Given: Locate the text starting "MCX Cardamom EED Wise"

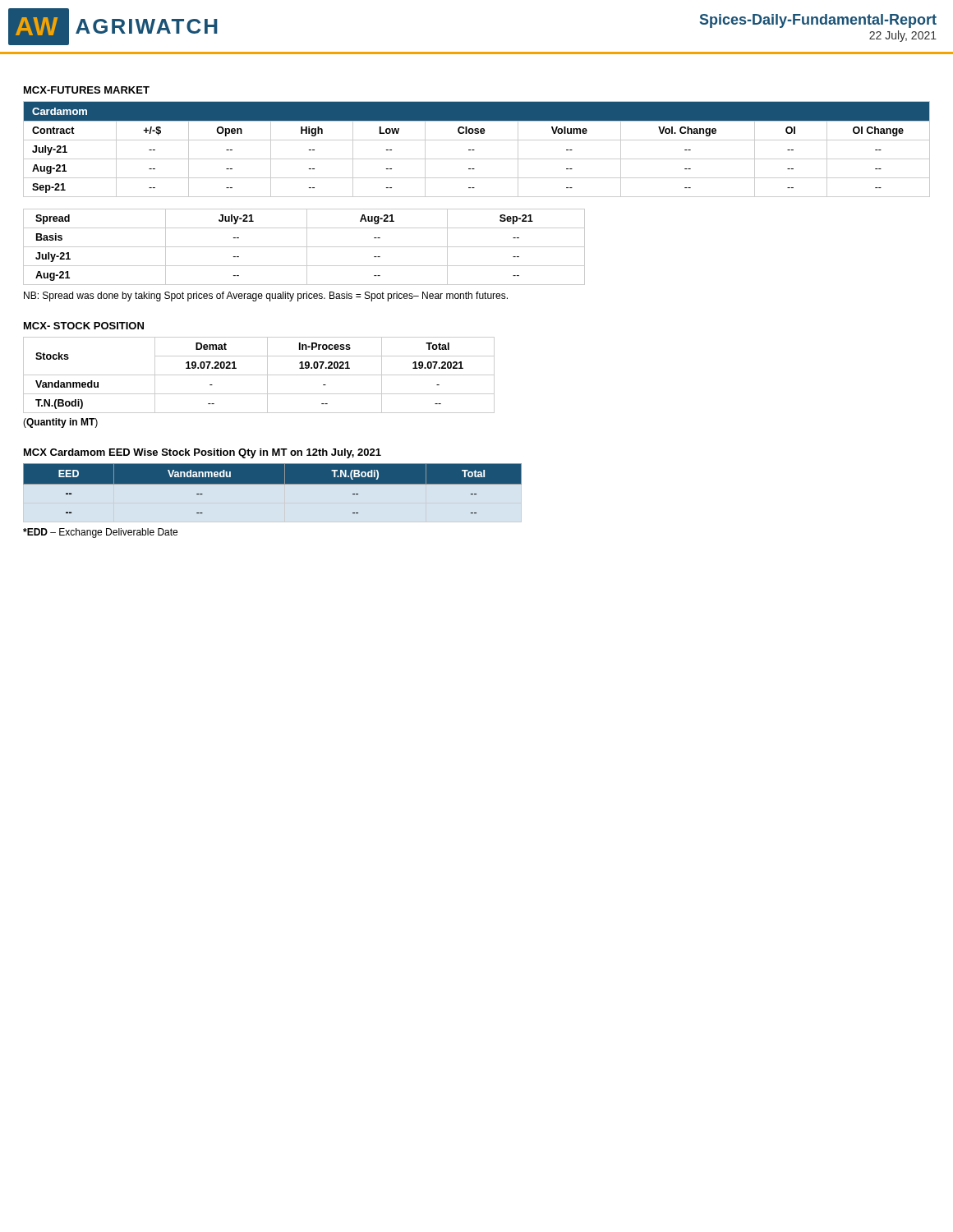Looking at the screenshot, I should tap(202, 452).
